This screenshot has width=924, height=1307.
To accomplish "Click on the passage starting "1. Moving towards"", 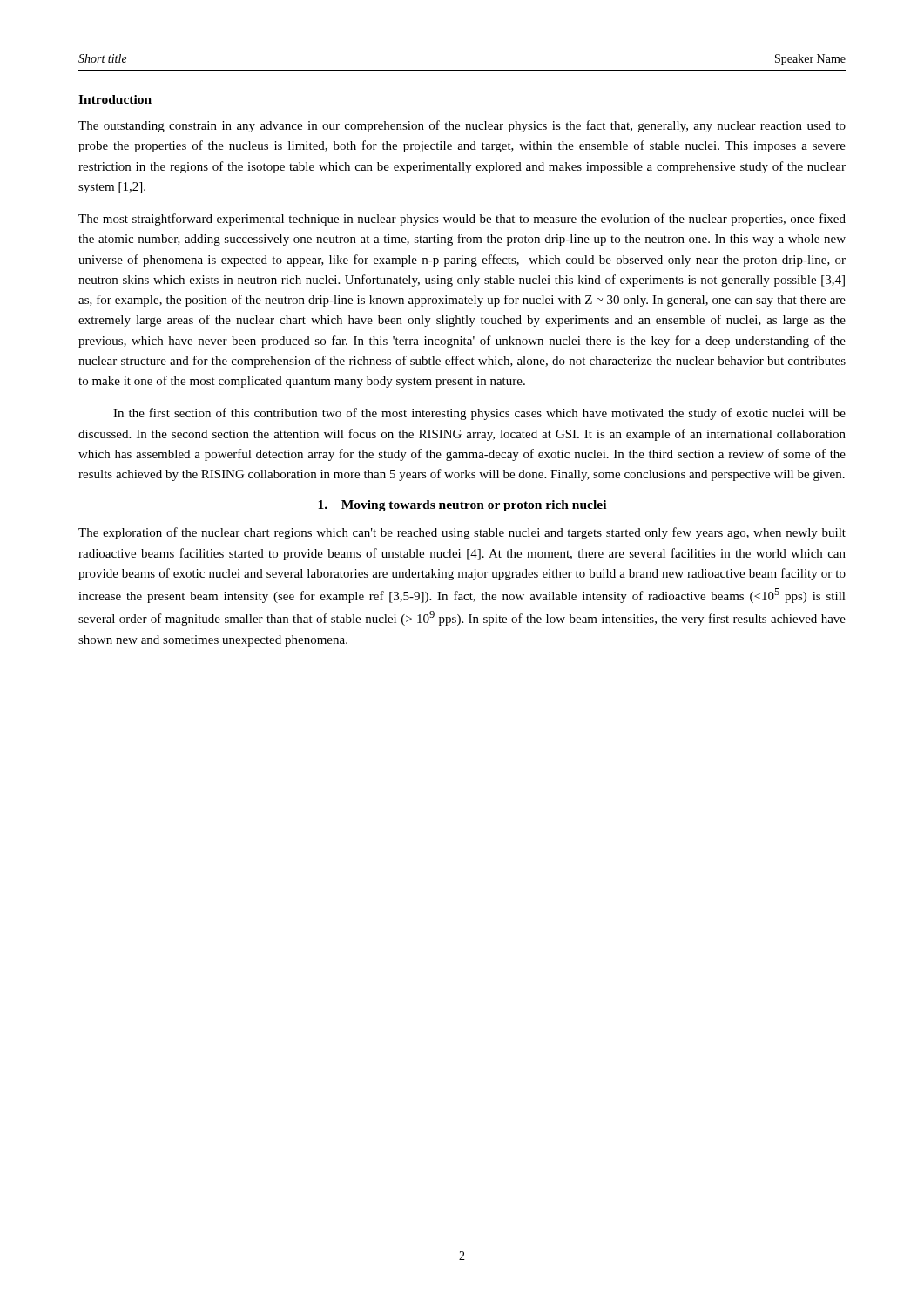I will pyautogui.click(x=462, y=504).
